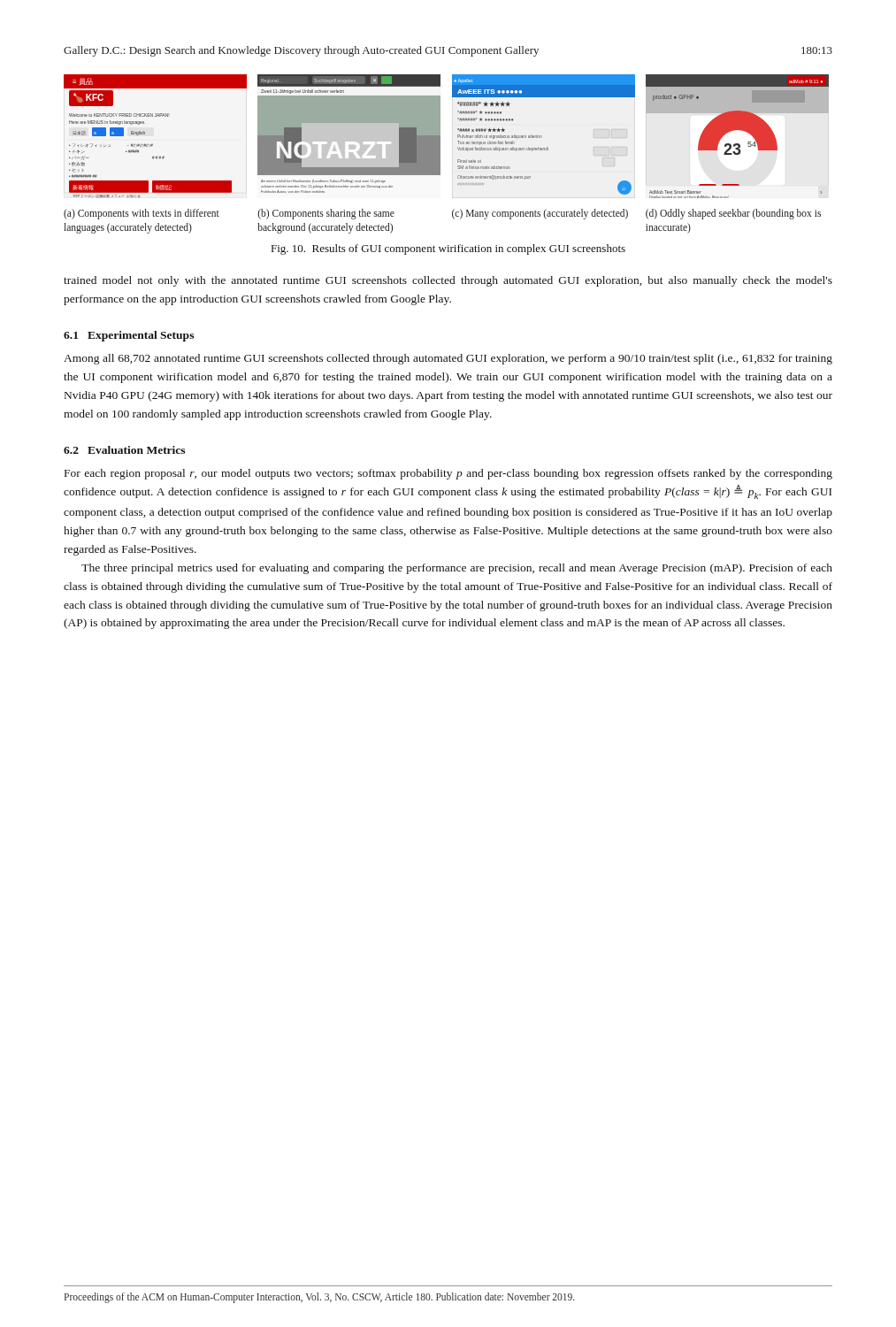
Task: Locate the screenshot
Action: click(x=448, y=136)
